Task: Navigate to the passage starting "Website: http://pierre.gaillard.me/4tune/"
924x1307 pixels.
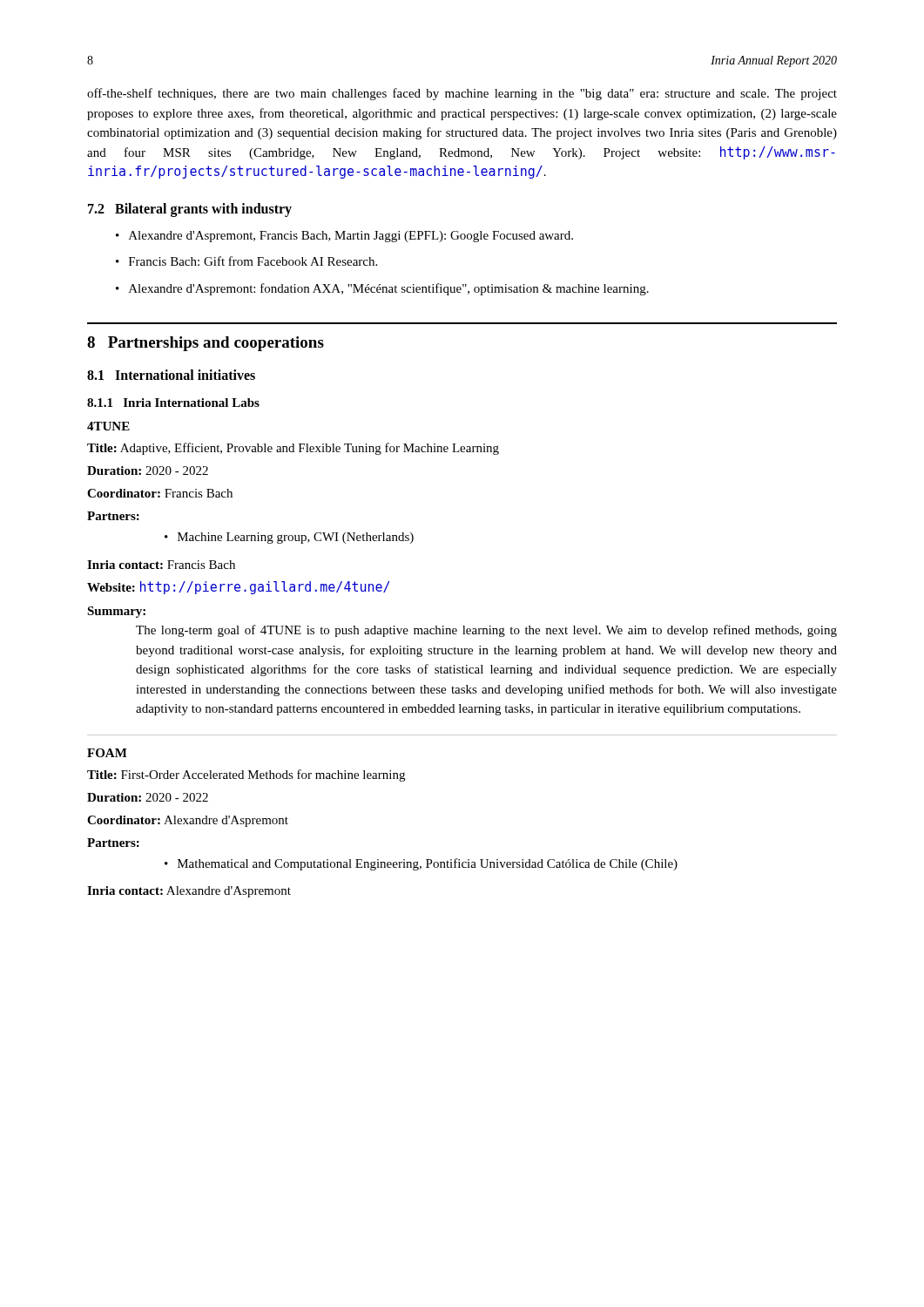Action: (x=239, y=587)
